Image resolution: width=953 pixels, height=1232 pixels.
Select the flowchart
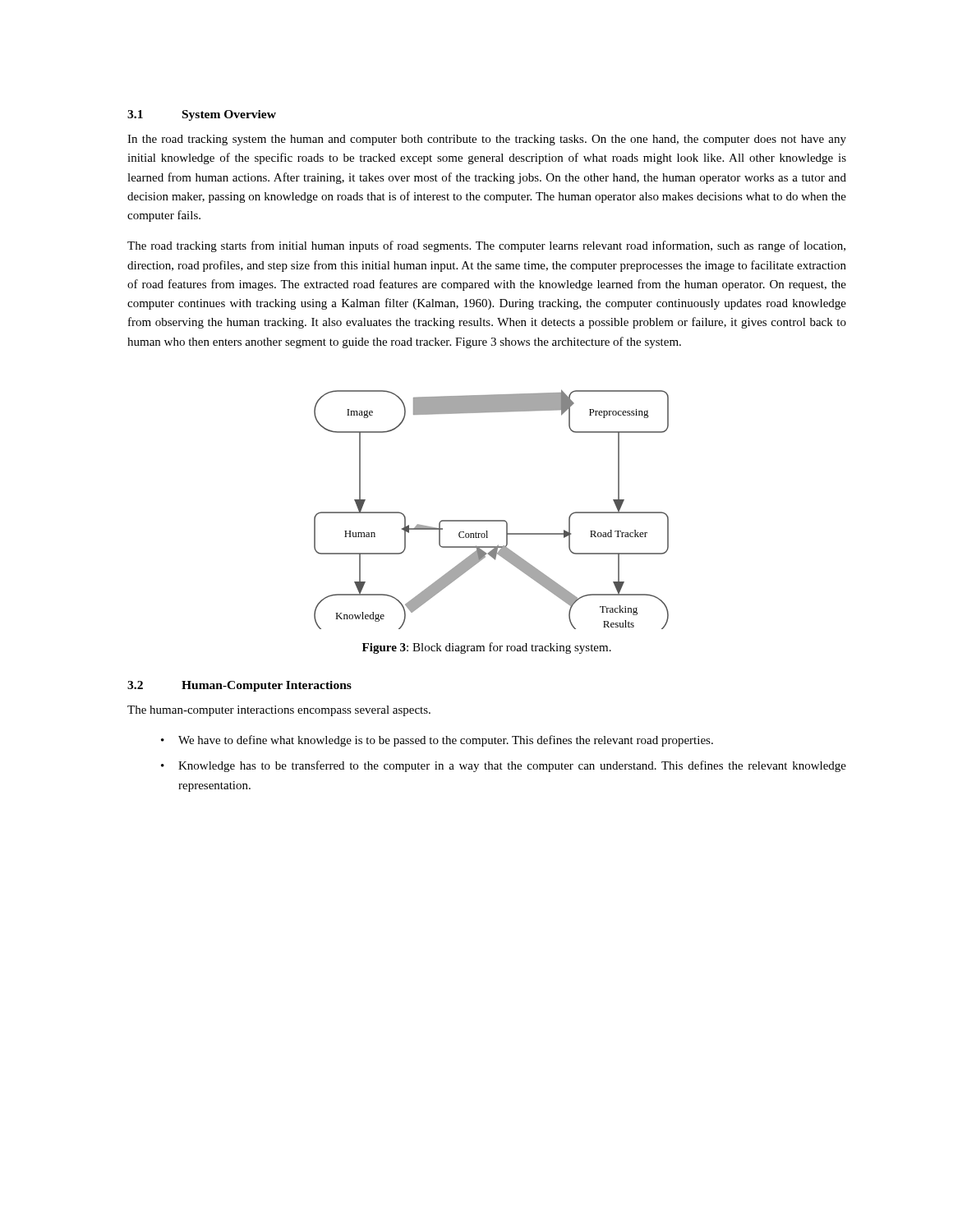pos(487,503)
